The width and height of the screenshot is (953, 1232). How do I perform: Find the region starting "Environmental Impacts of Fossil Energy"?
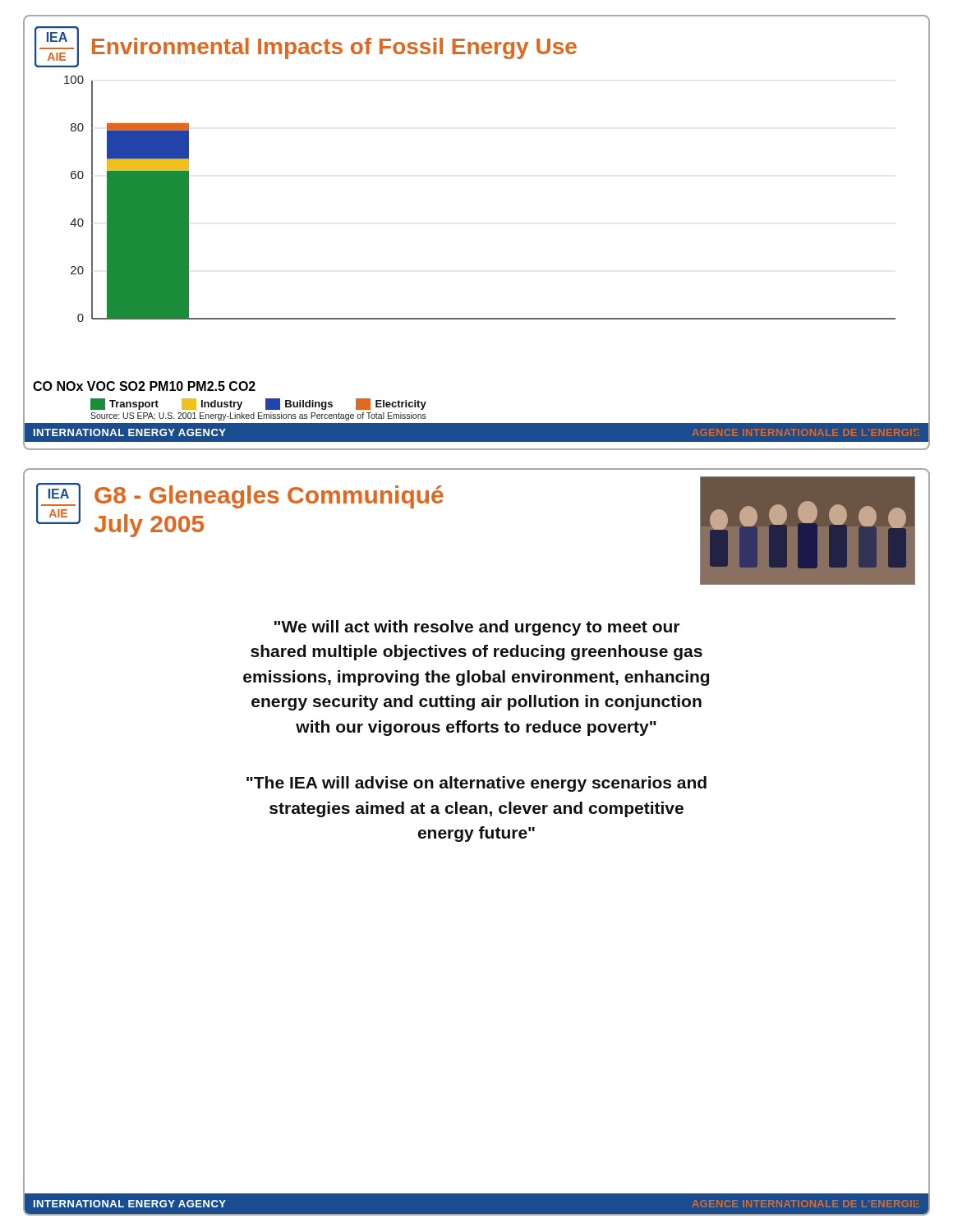click(334, 46)
